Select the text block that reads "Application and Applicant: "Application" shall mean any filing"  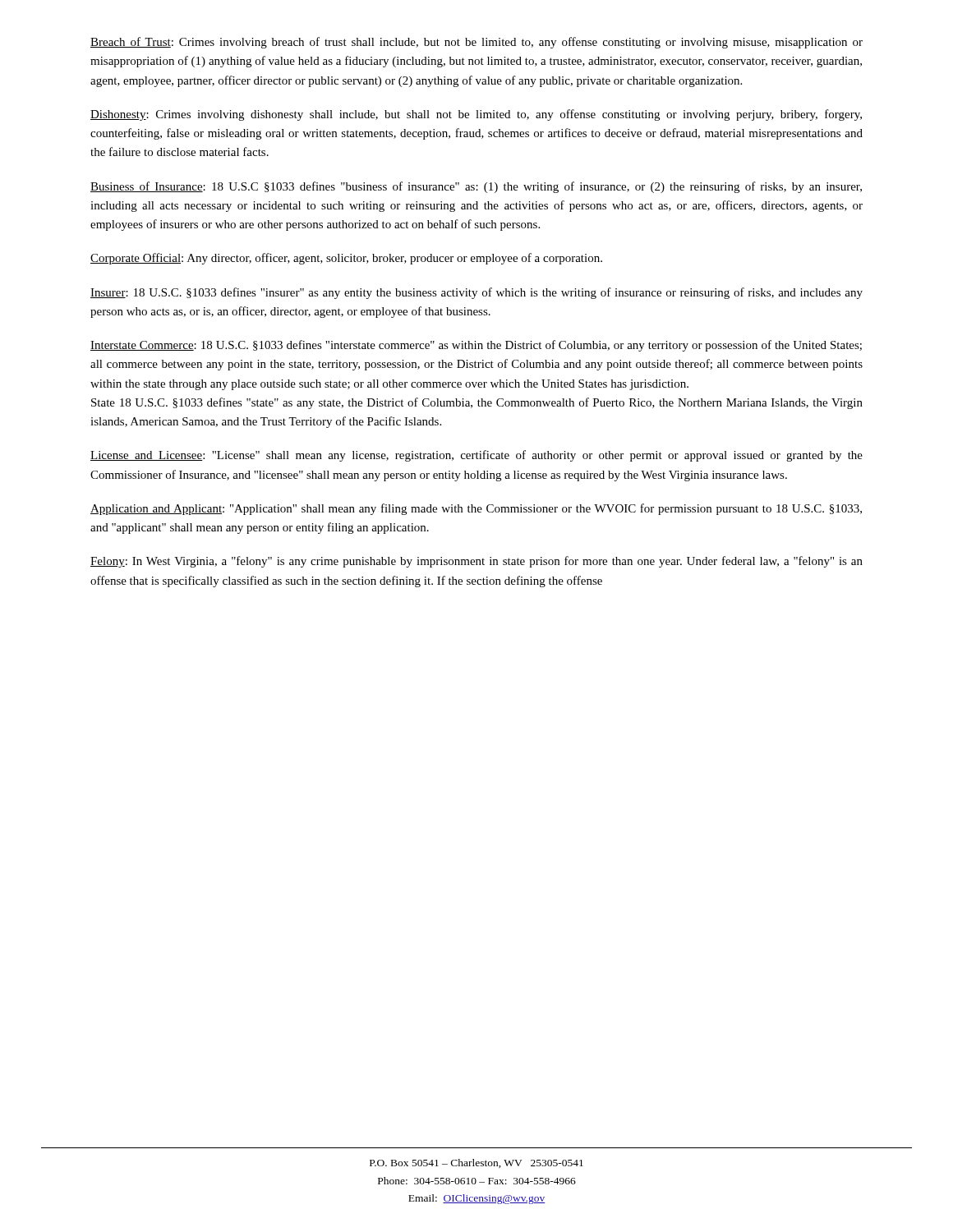point(476,518)
